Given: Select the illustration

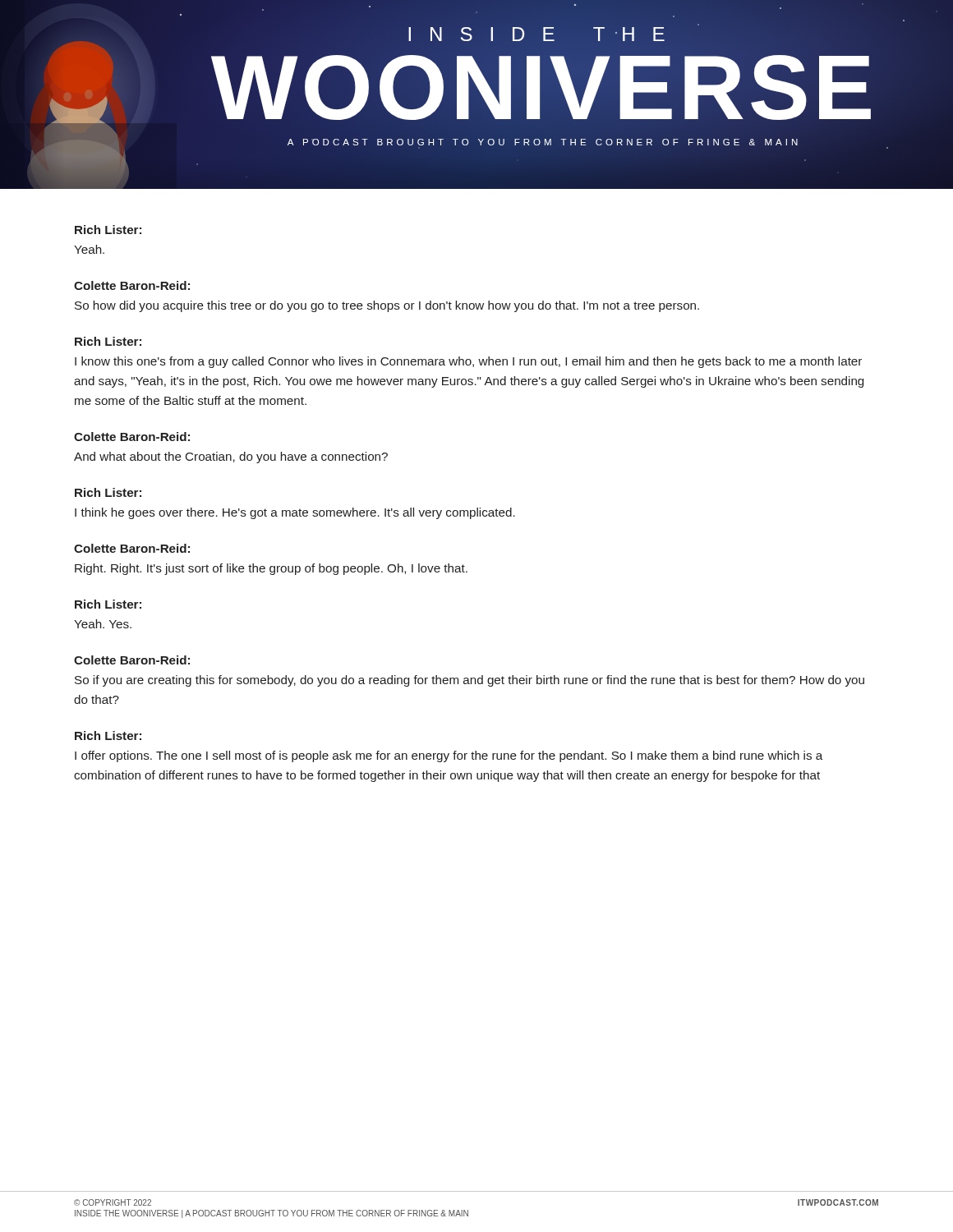Looking at the screenshot, I should pos(476,94).
